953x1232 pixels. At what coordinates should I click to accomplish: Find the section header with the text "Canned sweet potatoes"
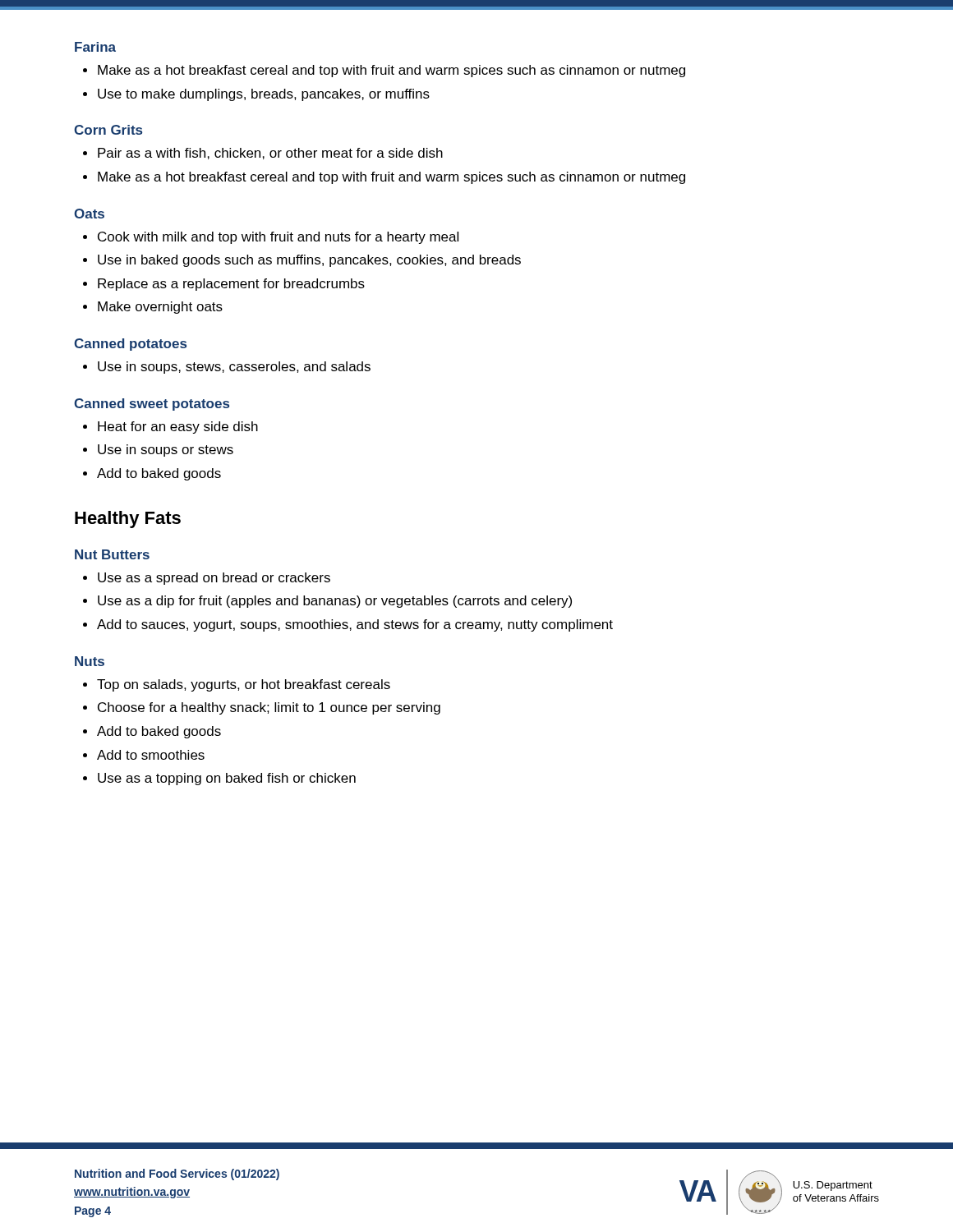pos(152,403)
